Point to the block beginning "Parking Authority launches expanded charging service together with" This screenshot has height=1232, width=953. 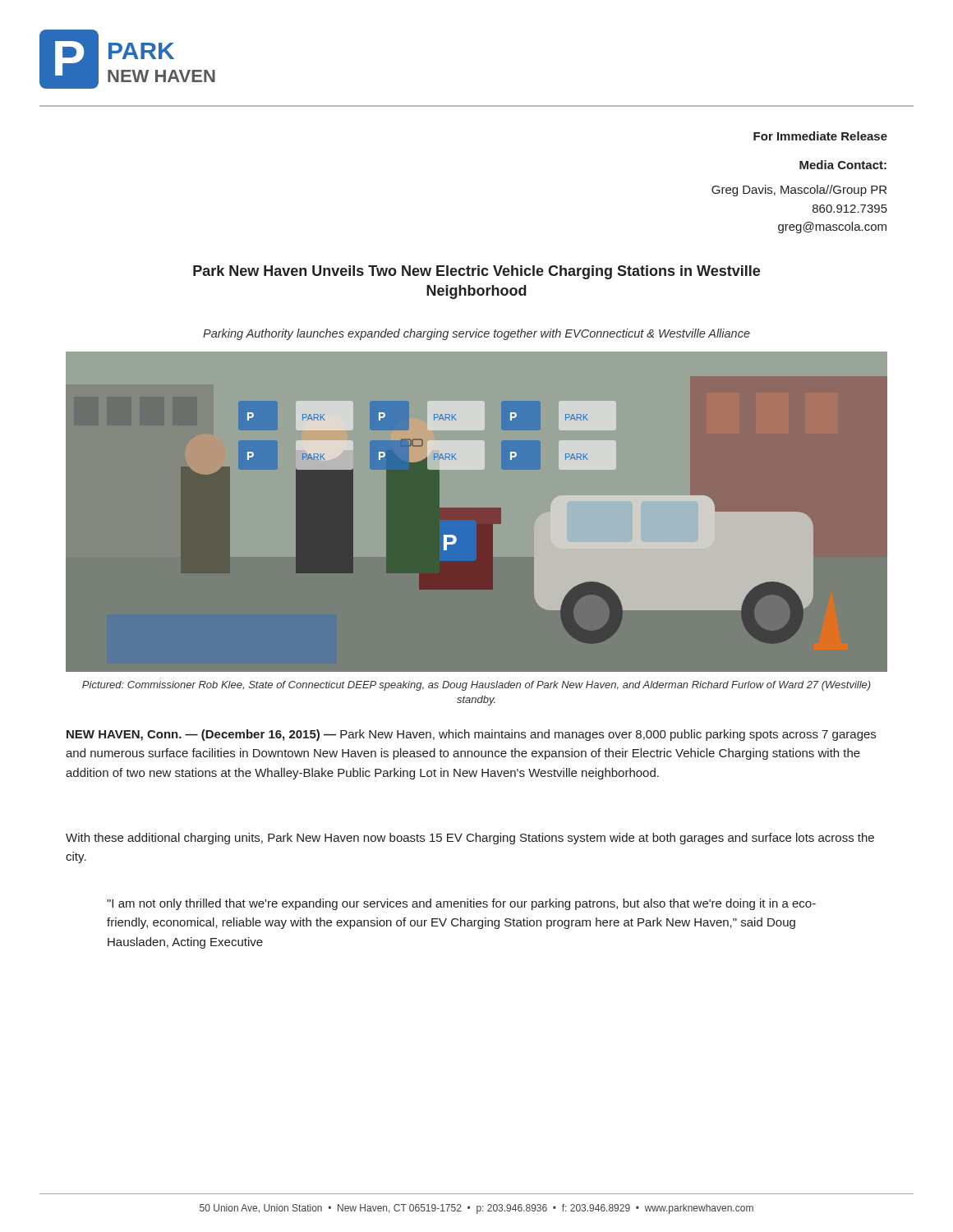coord(476,333)
